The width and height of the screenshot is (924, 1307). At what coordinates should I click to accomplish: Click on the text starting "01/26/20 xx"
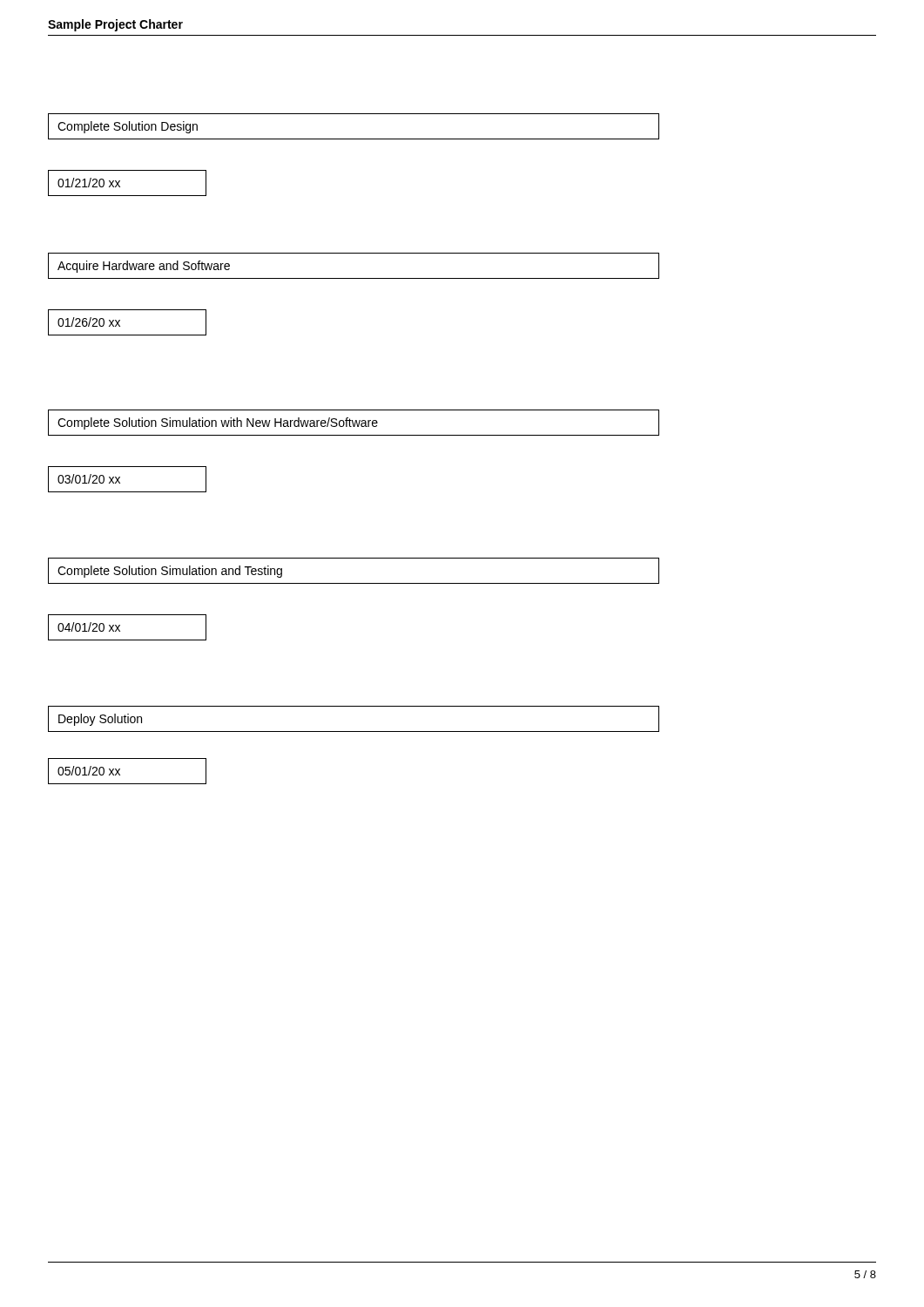pyautogui.click(x=127, y=322)
